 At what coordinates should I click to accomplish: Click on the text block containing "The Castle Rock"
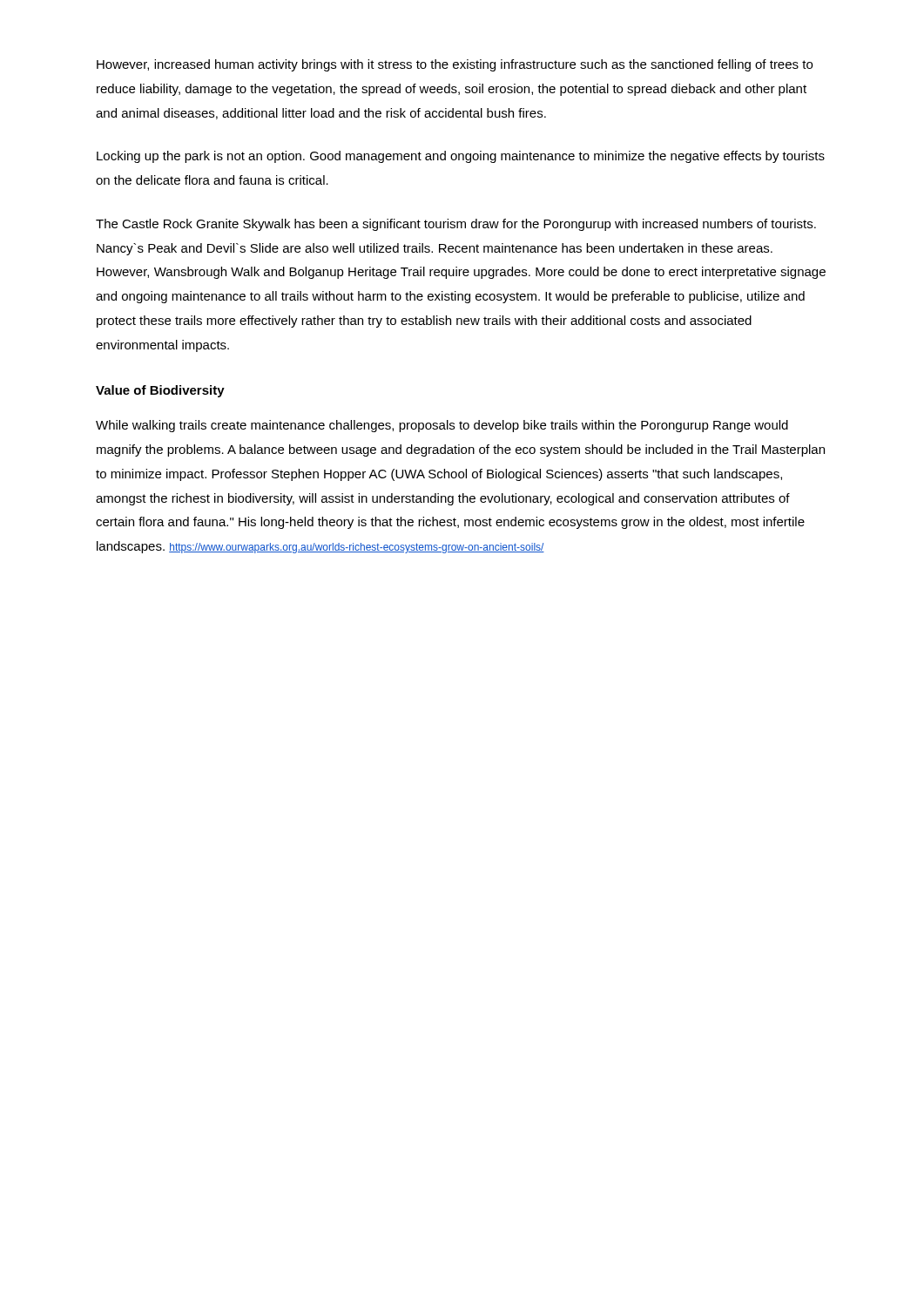click(461, 284)
